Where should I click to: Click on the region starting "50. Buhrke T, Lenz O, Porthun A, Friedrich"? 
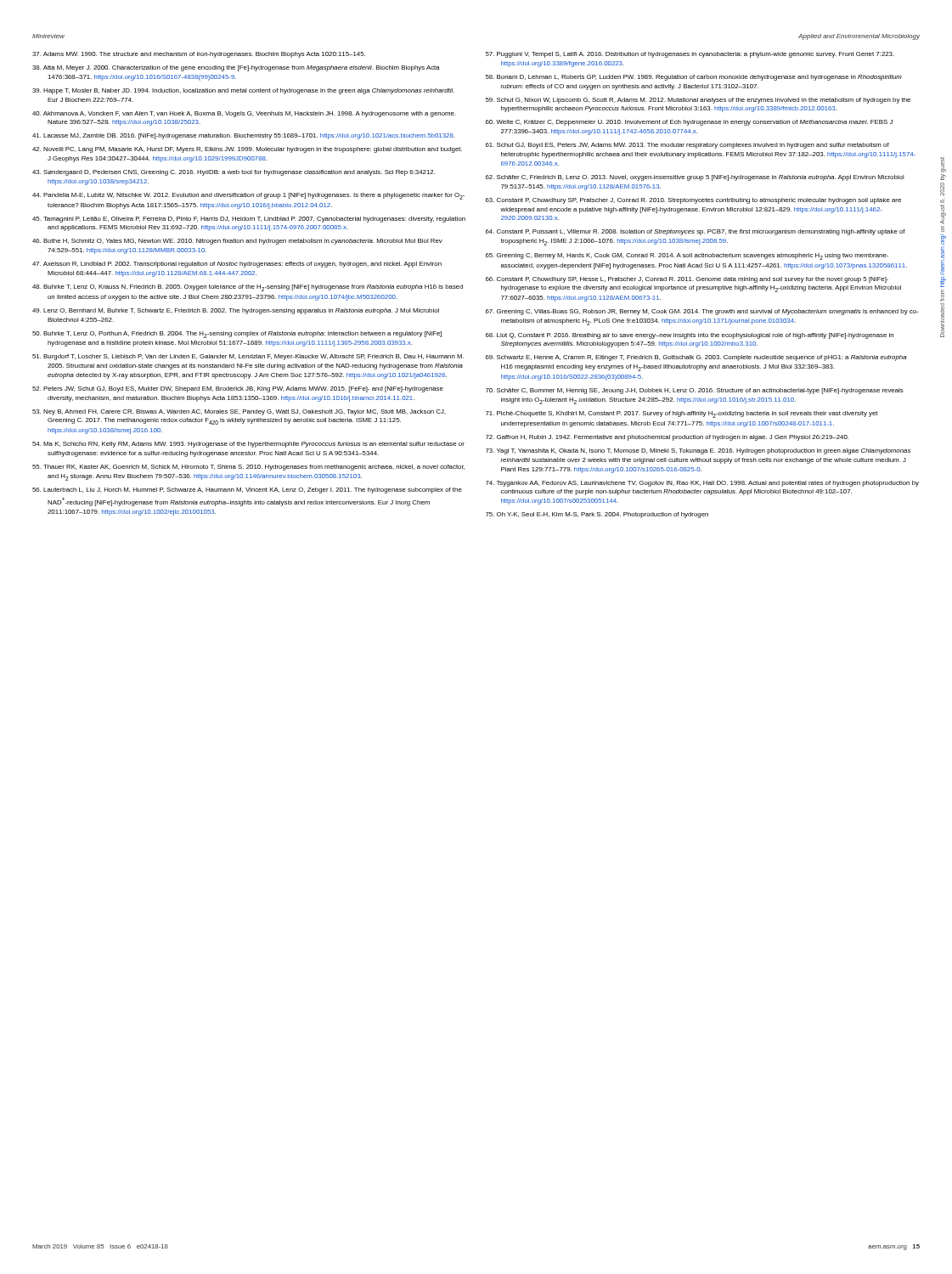(237, 338)
